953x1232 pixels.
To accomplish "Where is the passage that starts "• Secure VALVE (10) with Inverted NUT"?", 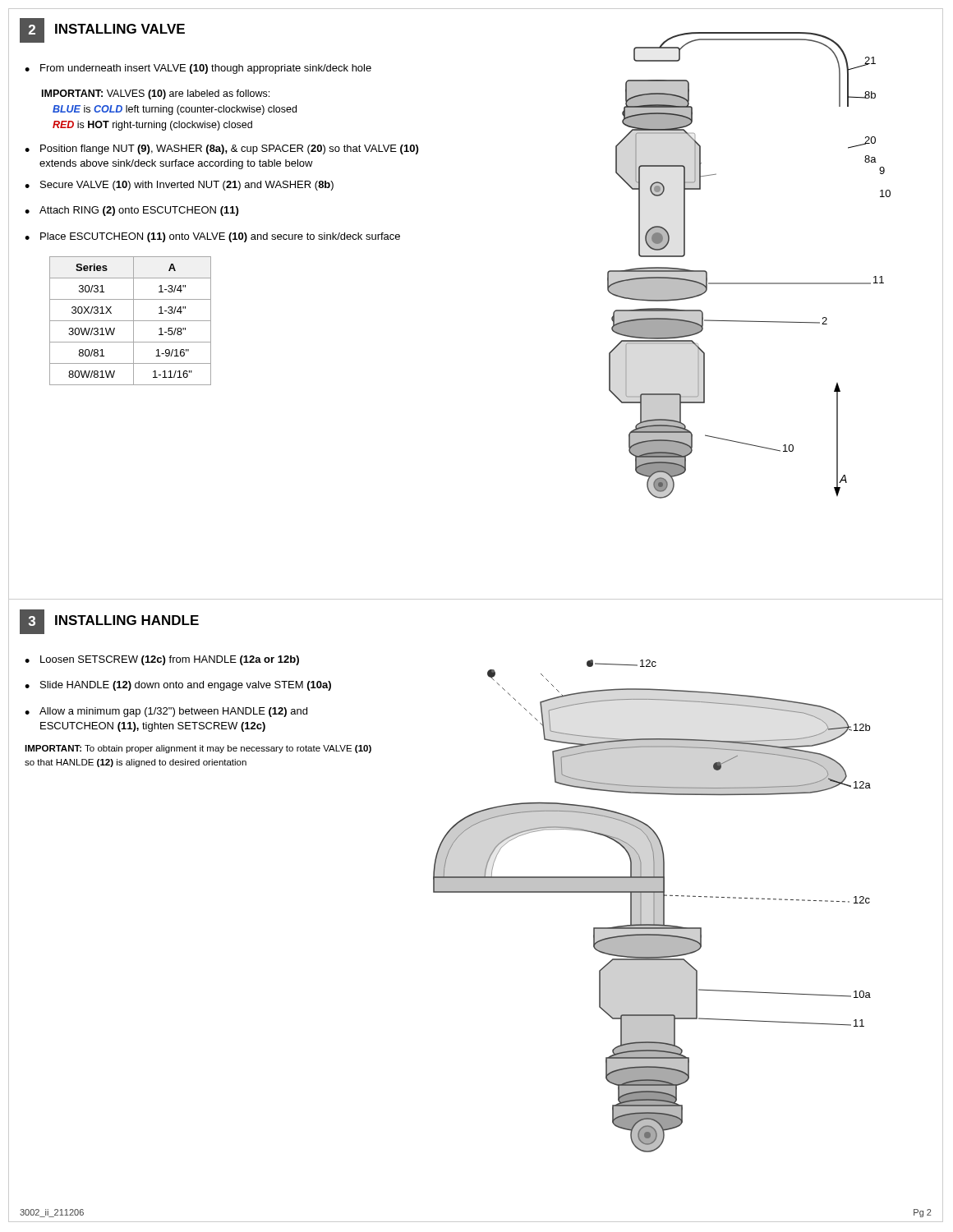I will (179, 187).
